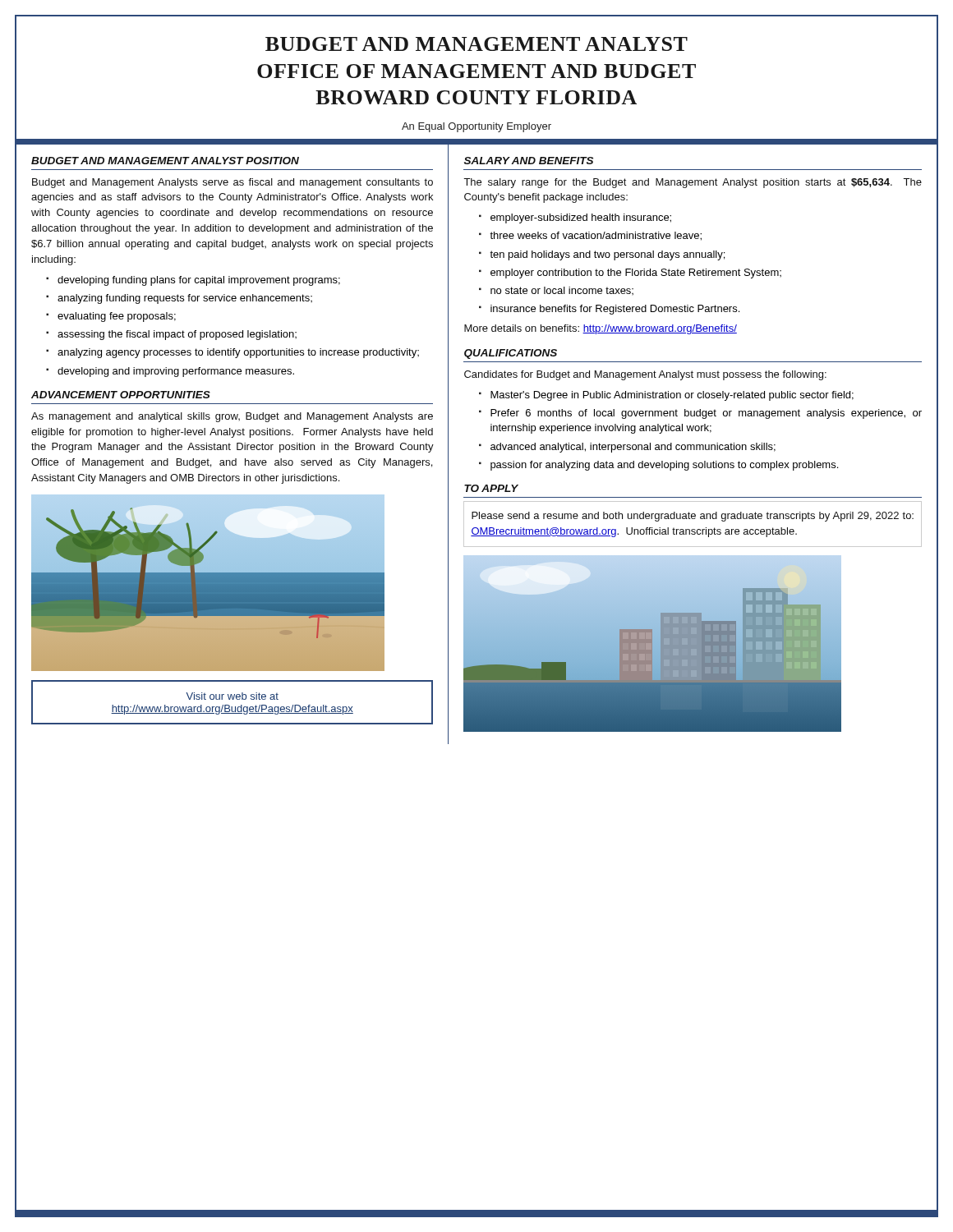
Task: Select the list item that reads "employer contribution to"
Action: click(x=636, y=272)
